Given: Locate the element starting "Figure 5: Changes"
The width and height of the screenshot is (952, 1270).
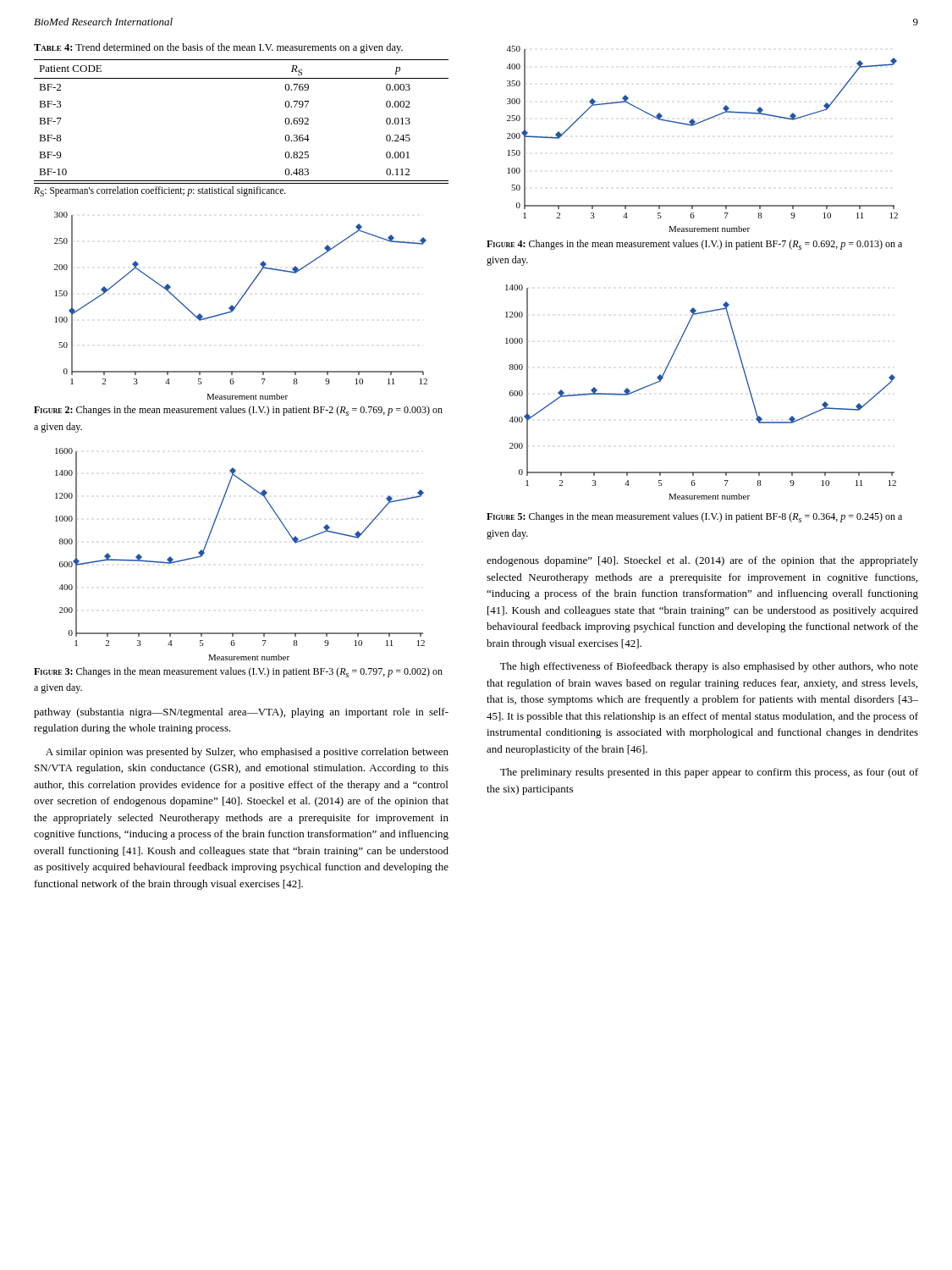Looking at the screenshot, I should click(694, 525).
